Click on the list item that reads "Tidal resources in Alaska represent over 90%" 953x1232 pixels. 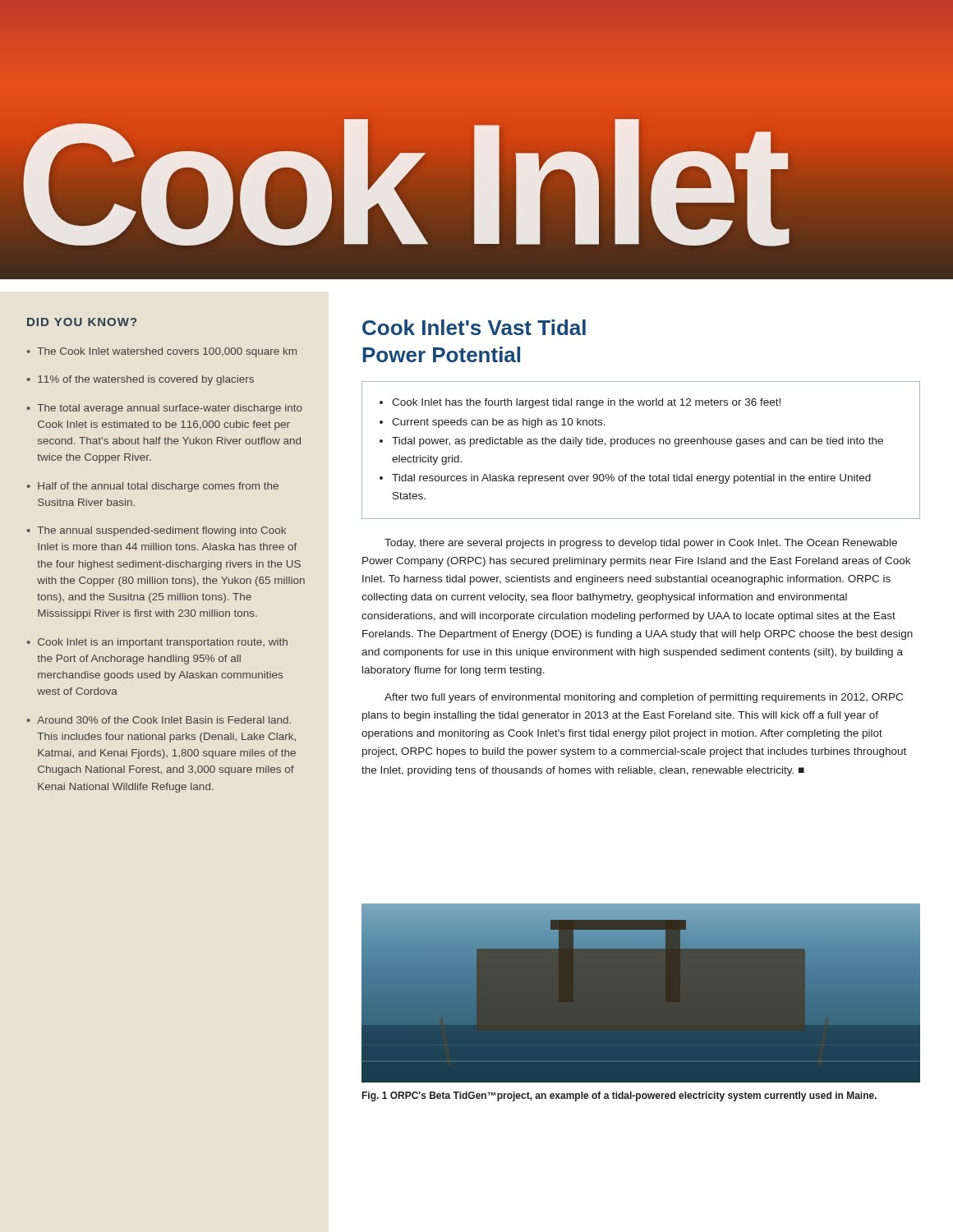tap(632, 487)
